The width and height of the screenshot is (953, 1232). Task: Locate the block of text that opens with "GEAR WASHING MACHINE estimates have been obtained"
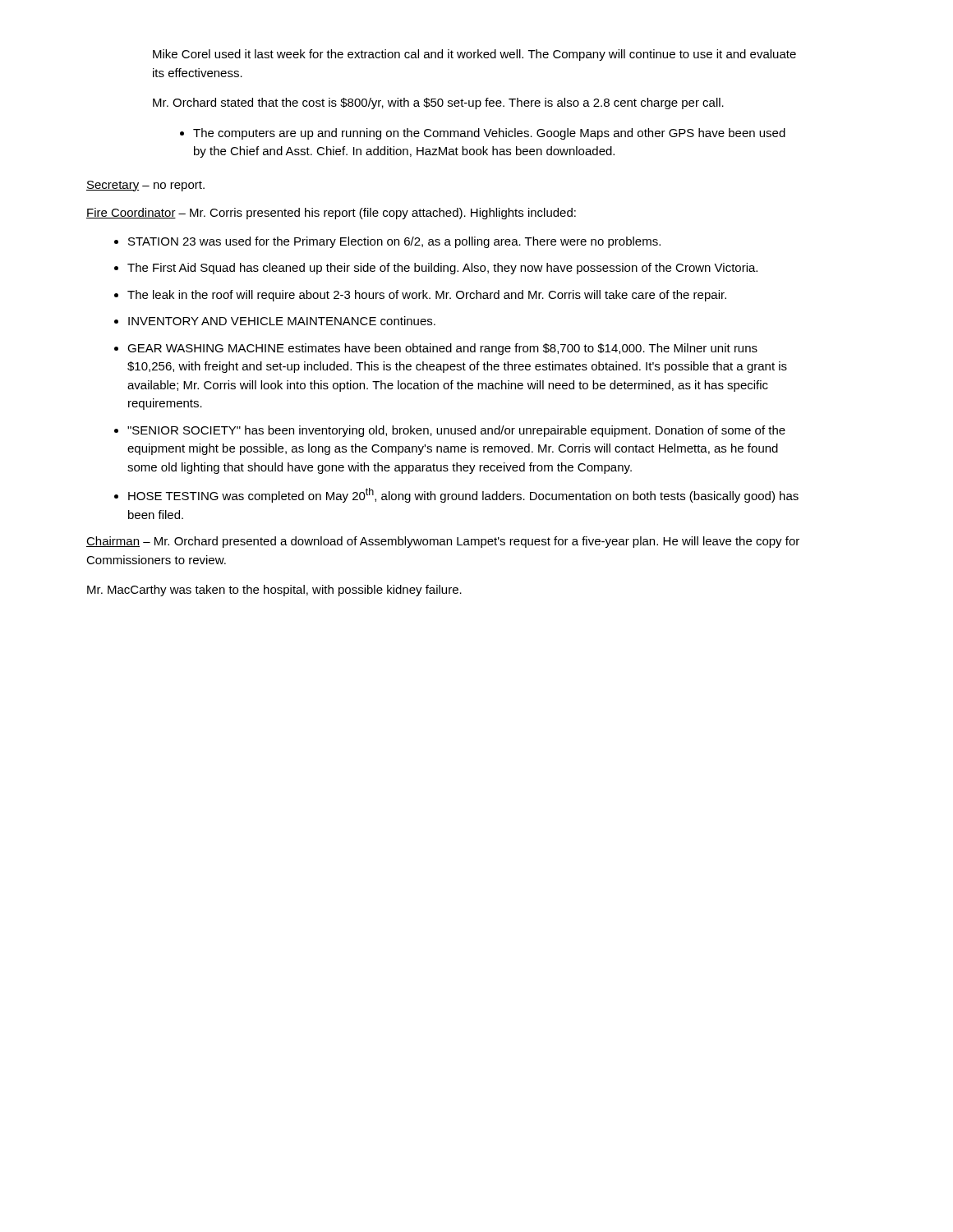point(455,376)
